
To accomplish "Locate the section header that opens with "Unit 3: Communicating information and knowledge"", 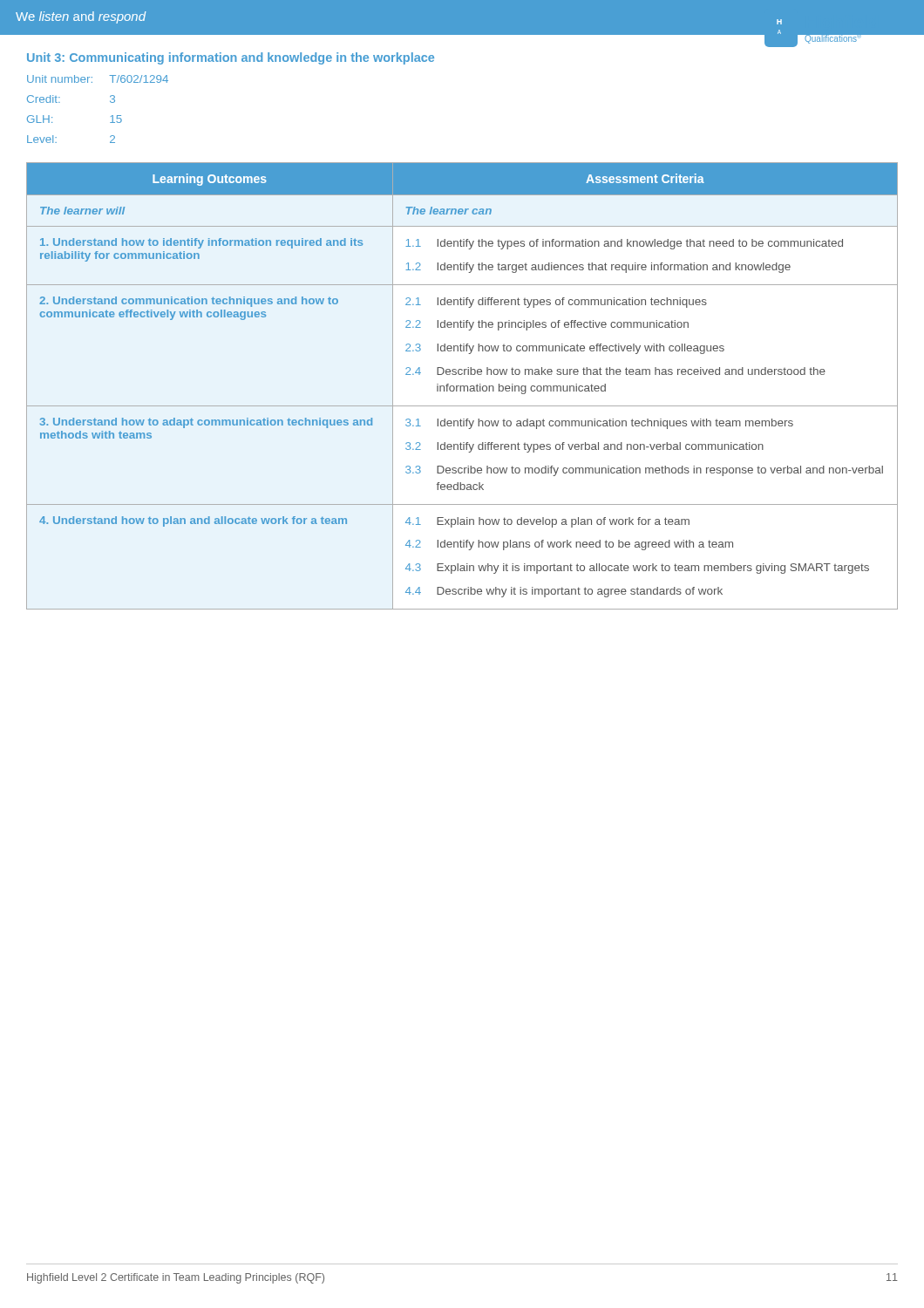I will click(230, 58).
